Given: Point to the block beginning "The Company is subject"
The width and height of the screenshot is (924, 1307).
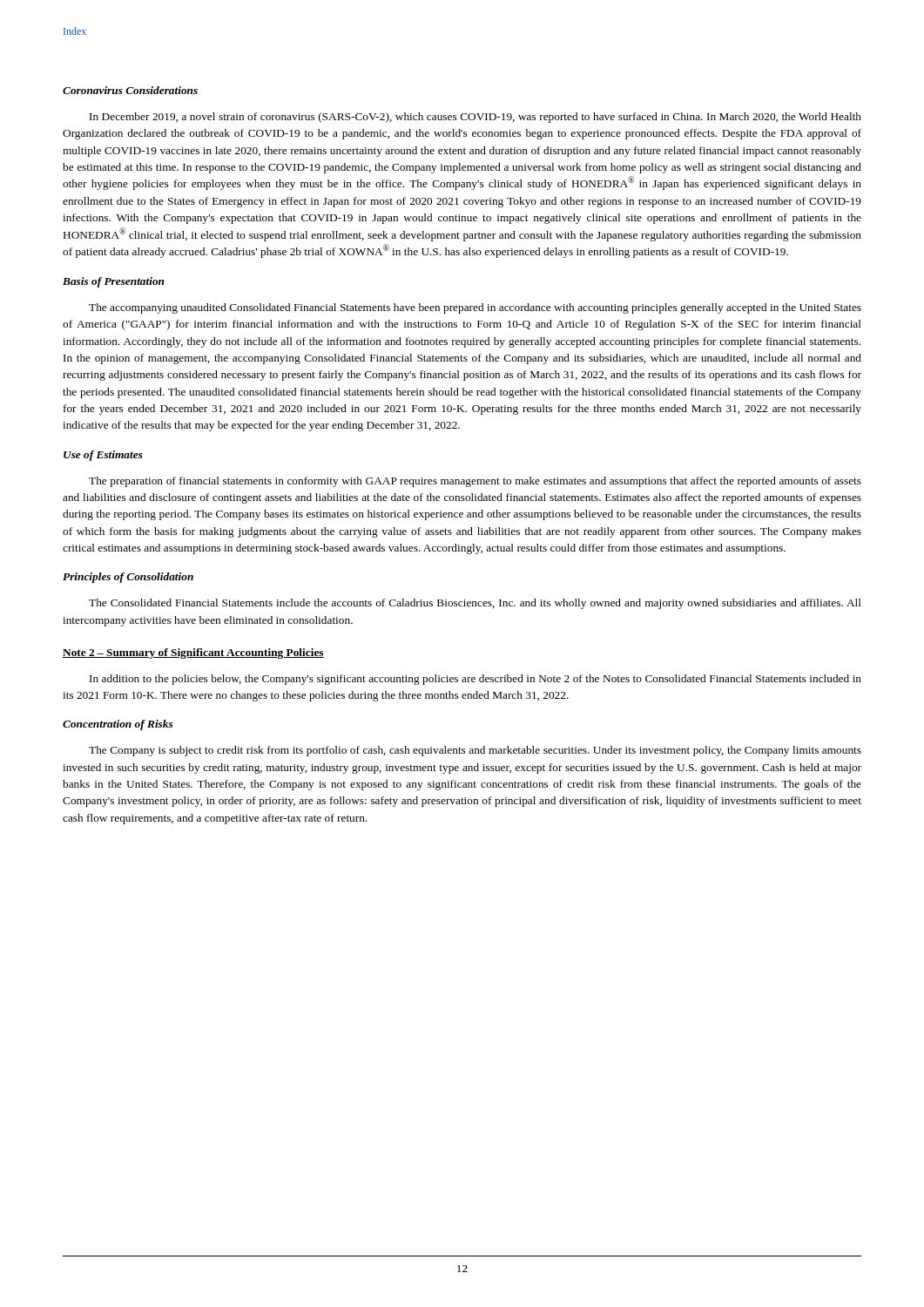Looking at the screenshot, I should (x=462, y=784).
